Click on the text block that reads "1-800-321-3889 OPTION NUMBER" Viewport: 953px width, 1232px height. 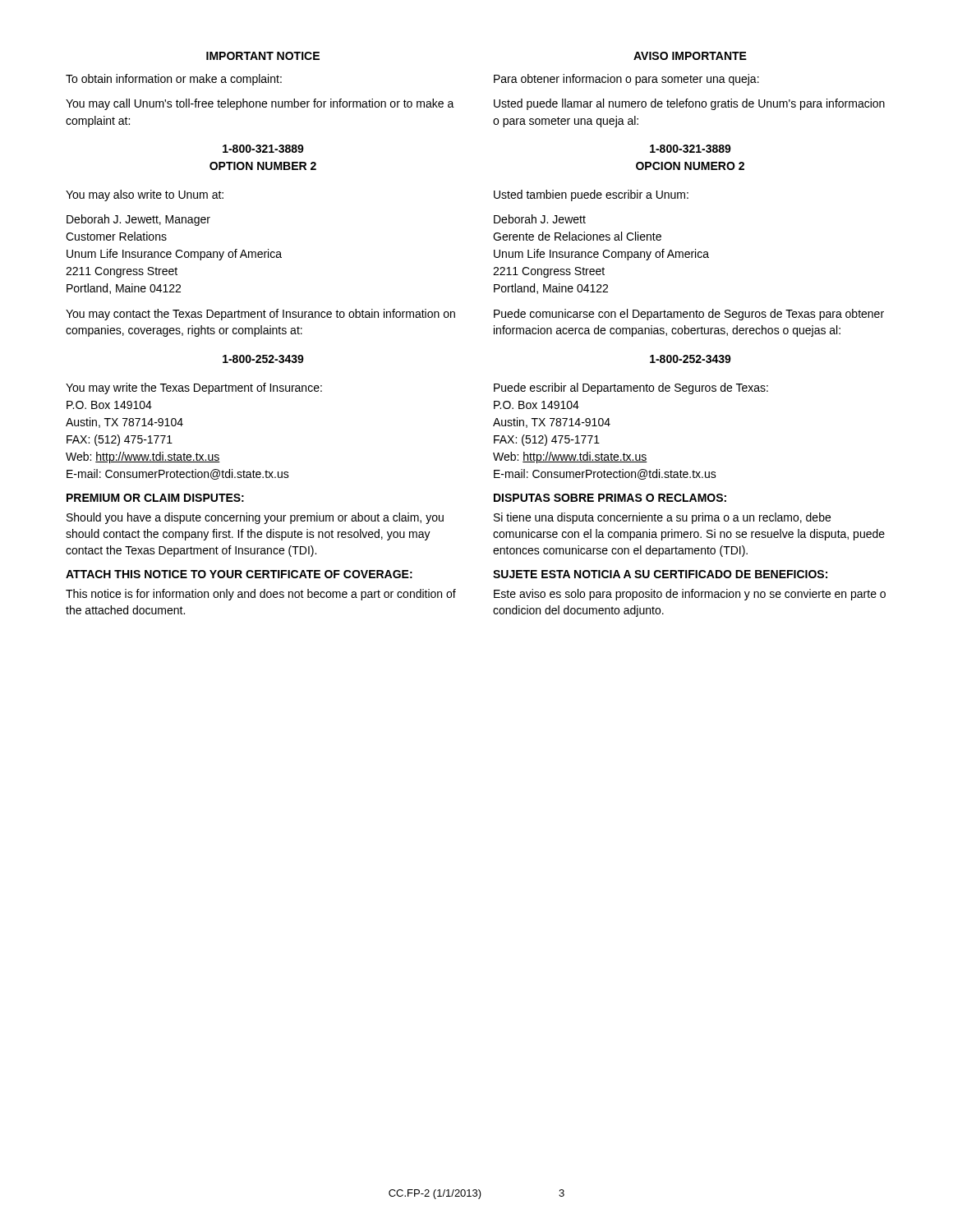(263, 157)
